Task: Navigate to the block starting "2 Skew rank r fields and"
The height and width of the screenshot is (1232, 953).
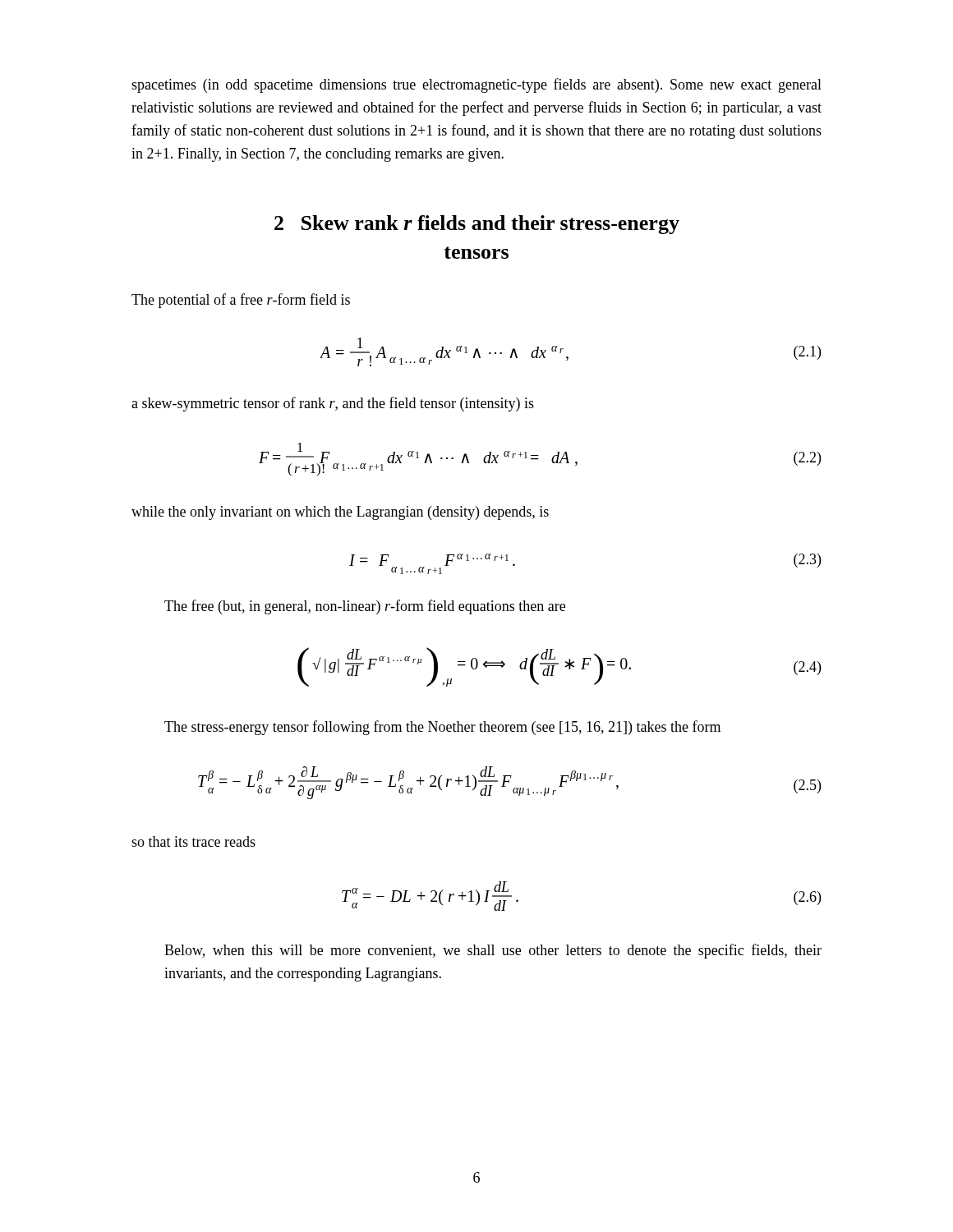Action: (x=476, y=237)
